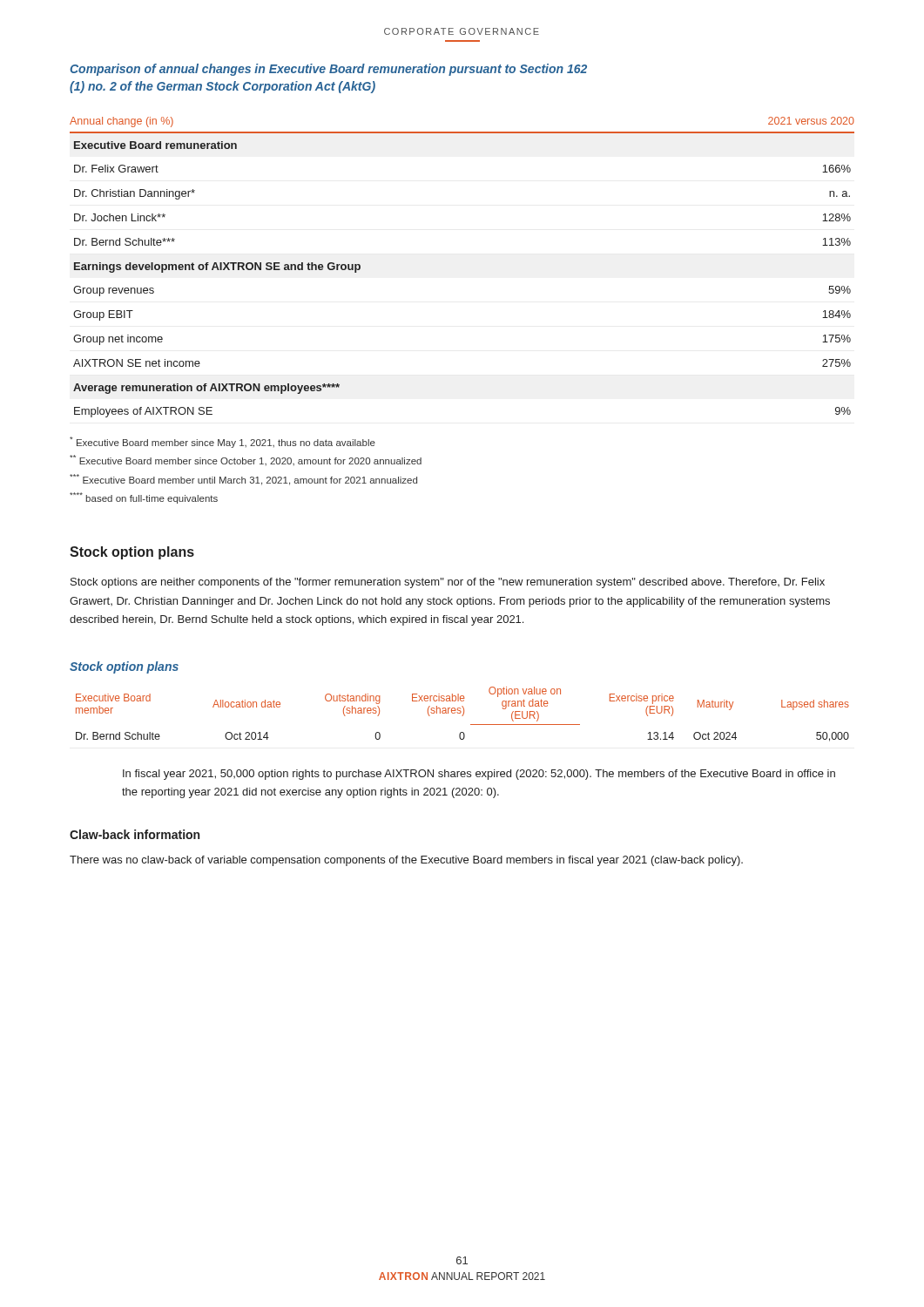The height and width of the screenshot is (1307, 924).
Task: Locate the block of text that opens with "There was no claw-back of variable compensation components"
Action: pyautogui.click(x=407, y=859)
